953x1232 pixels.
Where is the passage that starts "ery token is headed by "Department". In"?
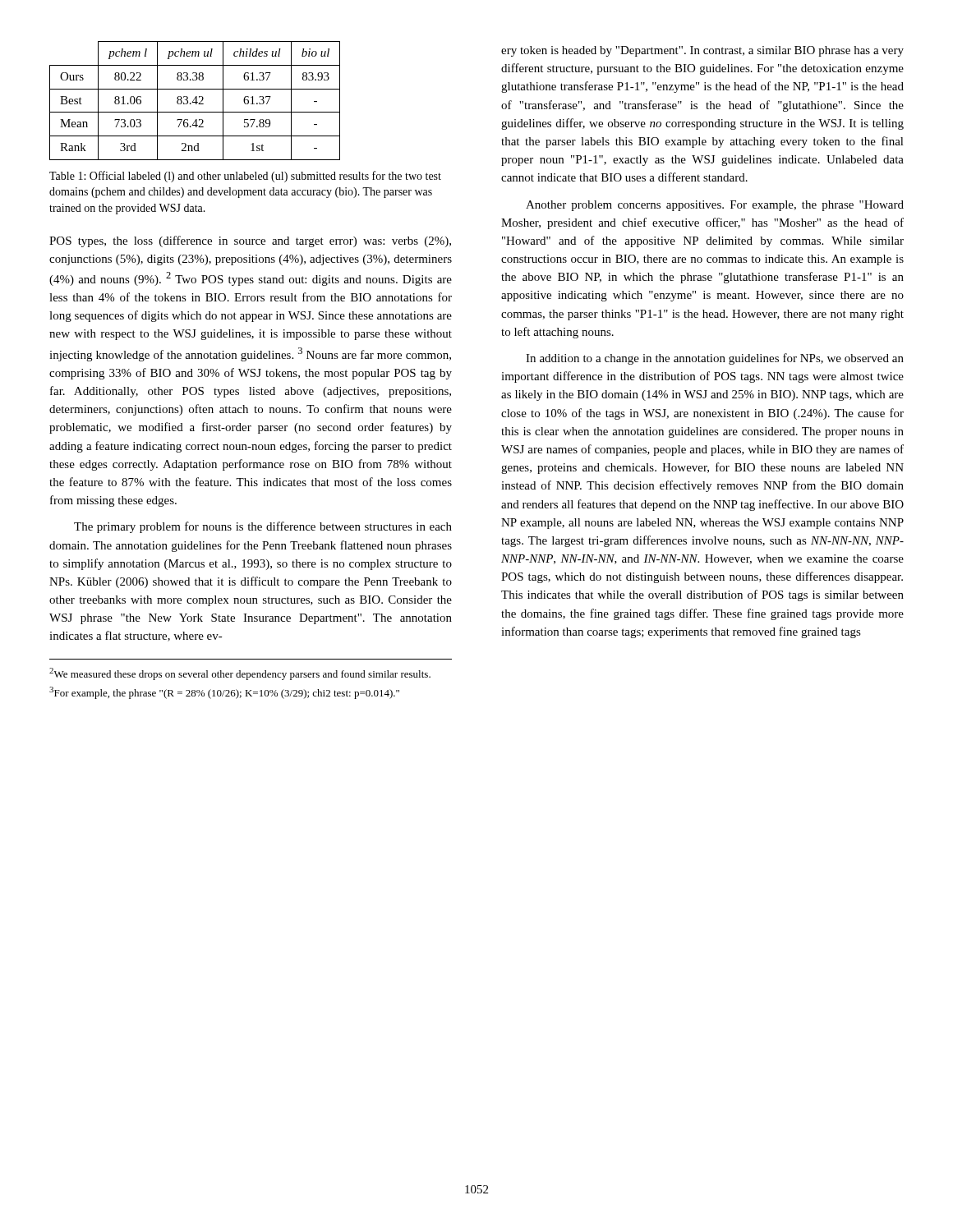tap(702, 51)
